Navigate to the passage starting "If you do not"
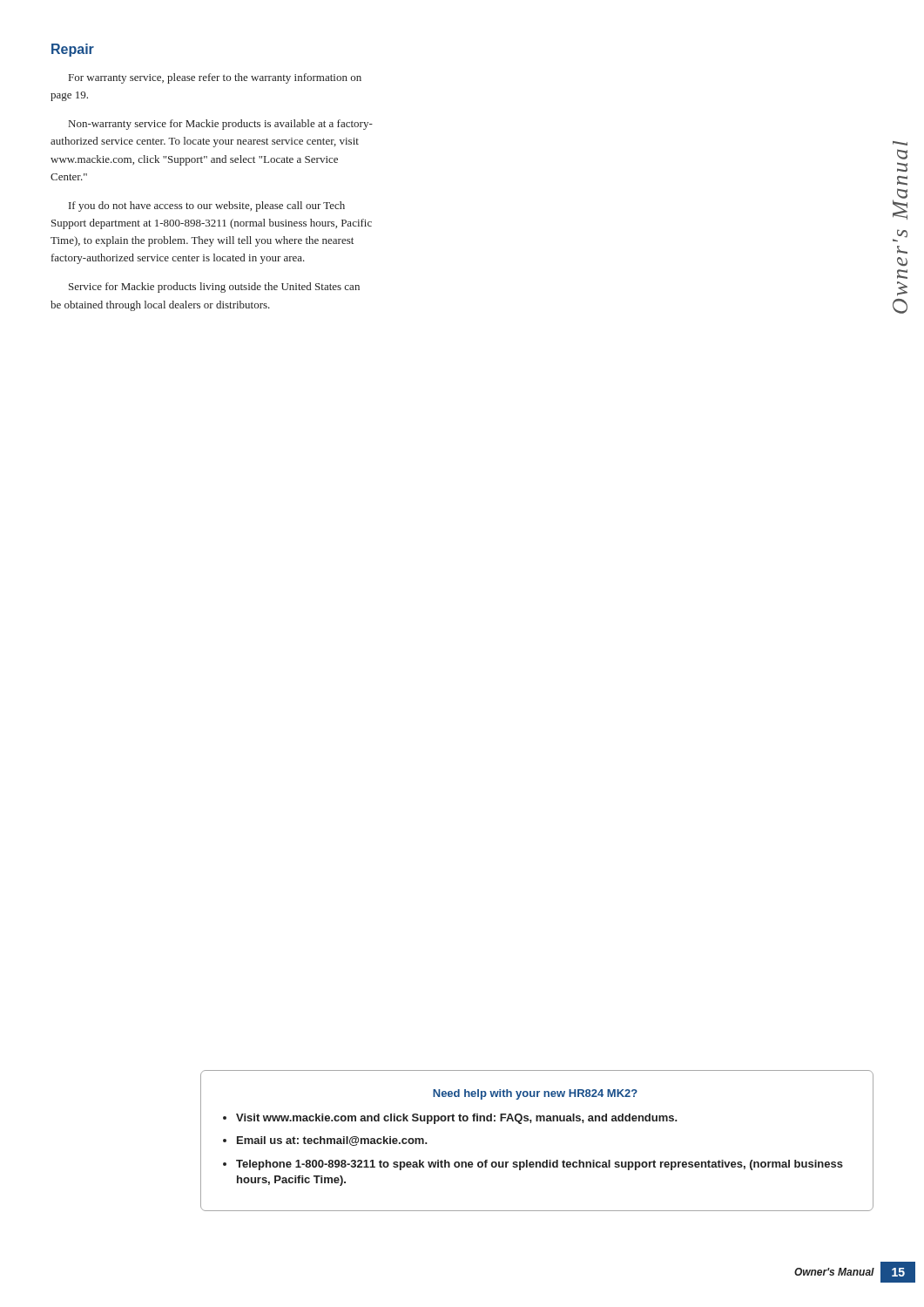Image resolution: width=924 pixels, height=1307 pixels. point(211,231)
